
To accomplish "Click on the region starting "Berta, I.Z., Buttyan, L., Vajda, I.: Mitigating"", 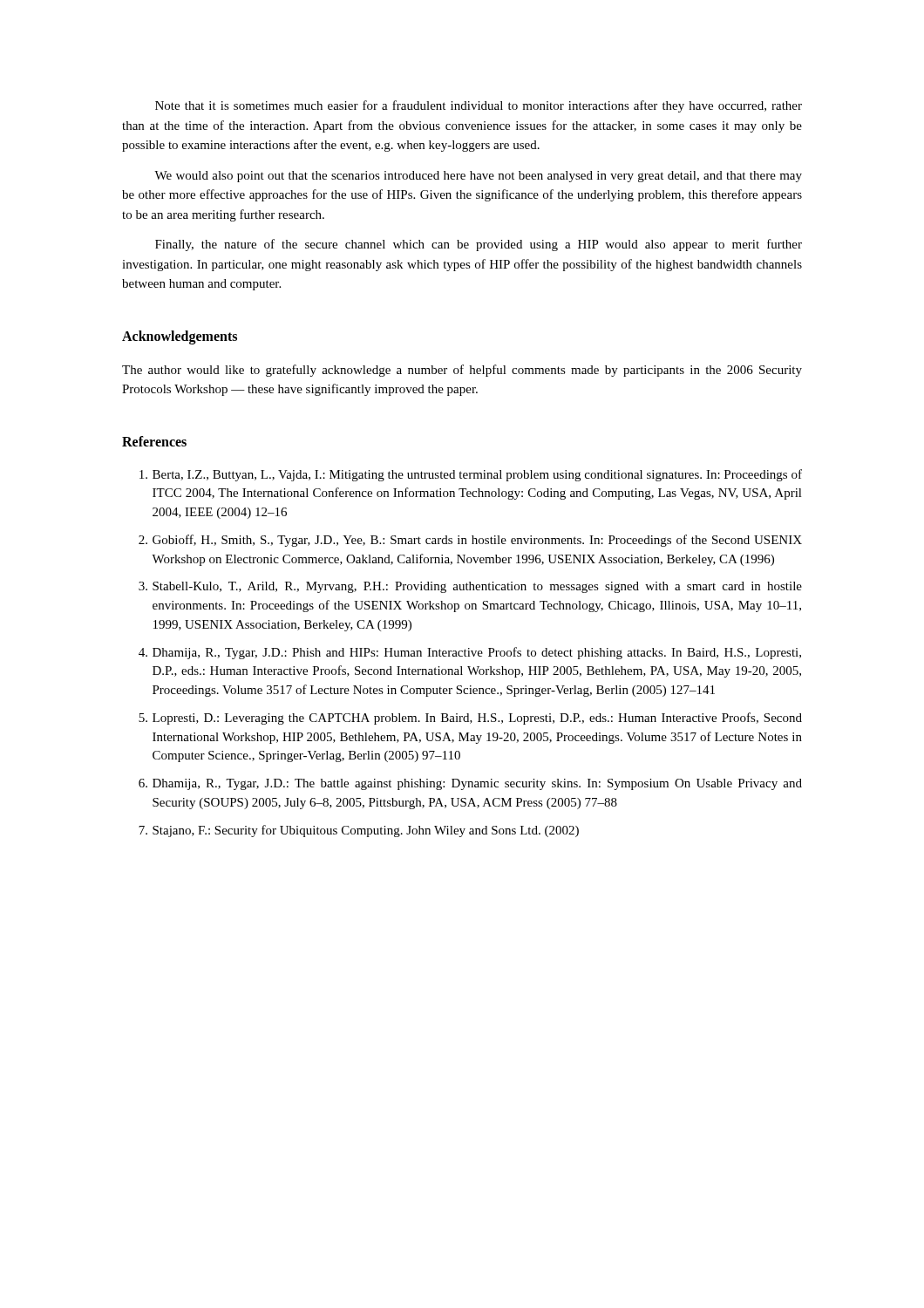I will pos(462,494).
